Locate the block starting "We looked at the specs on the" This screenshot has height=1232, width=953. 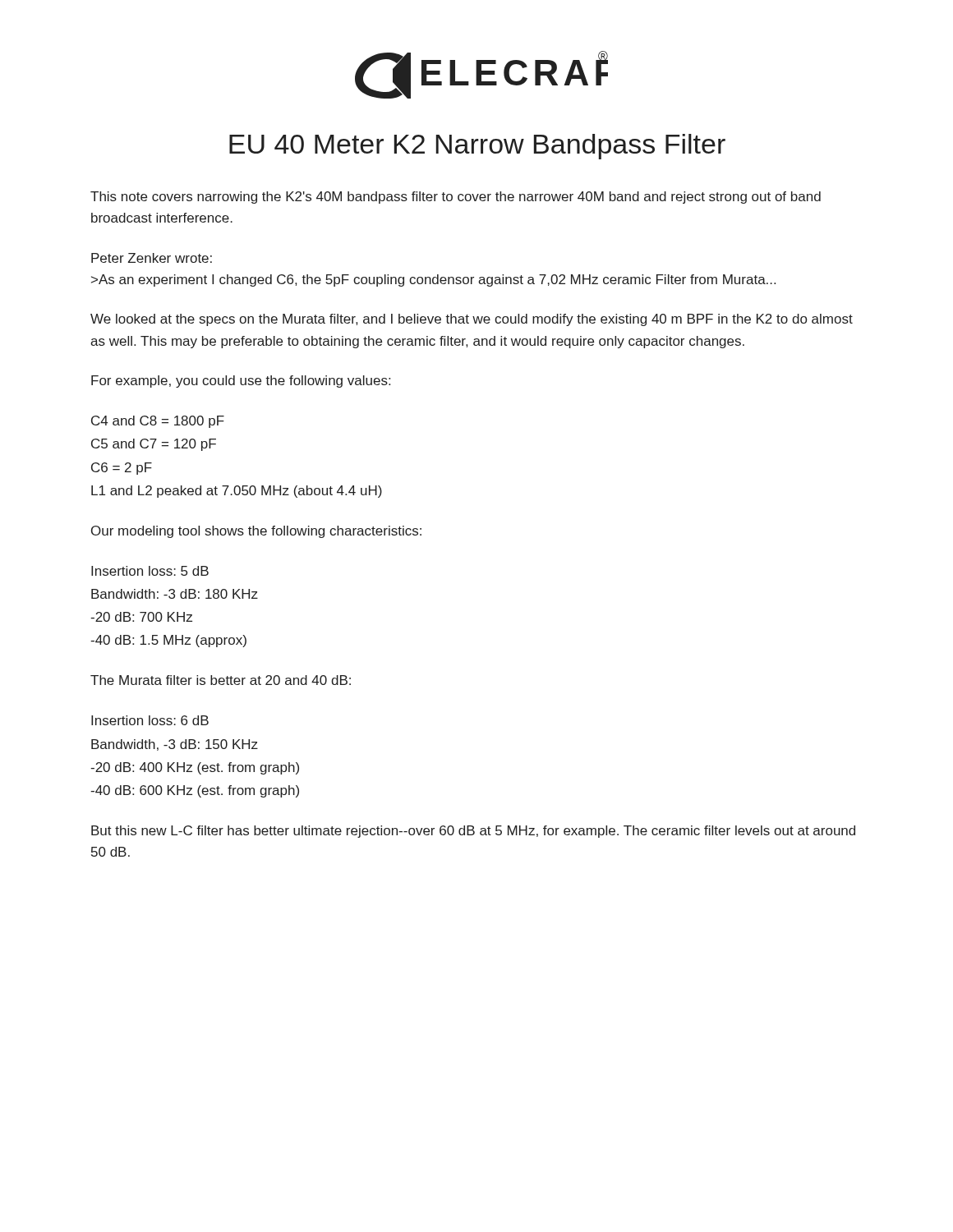pyautogui.click(x=471, y=330)
